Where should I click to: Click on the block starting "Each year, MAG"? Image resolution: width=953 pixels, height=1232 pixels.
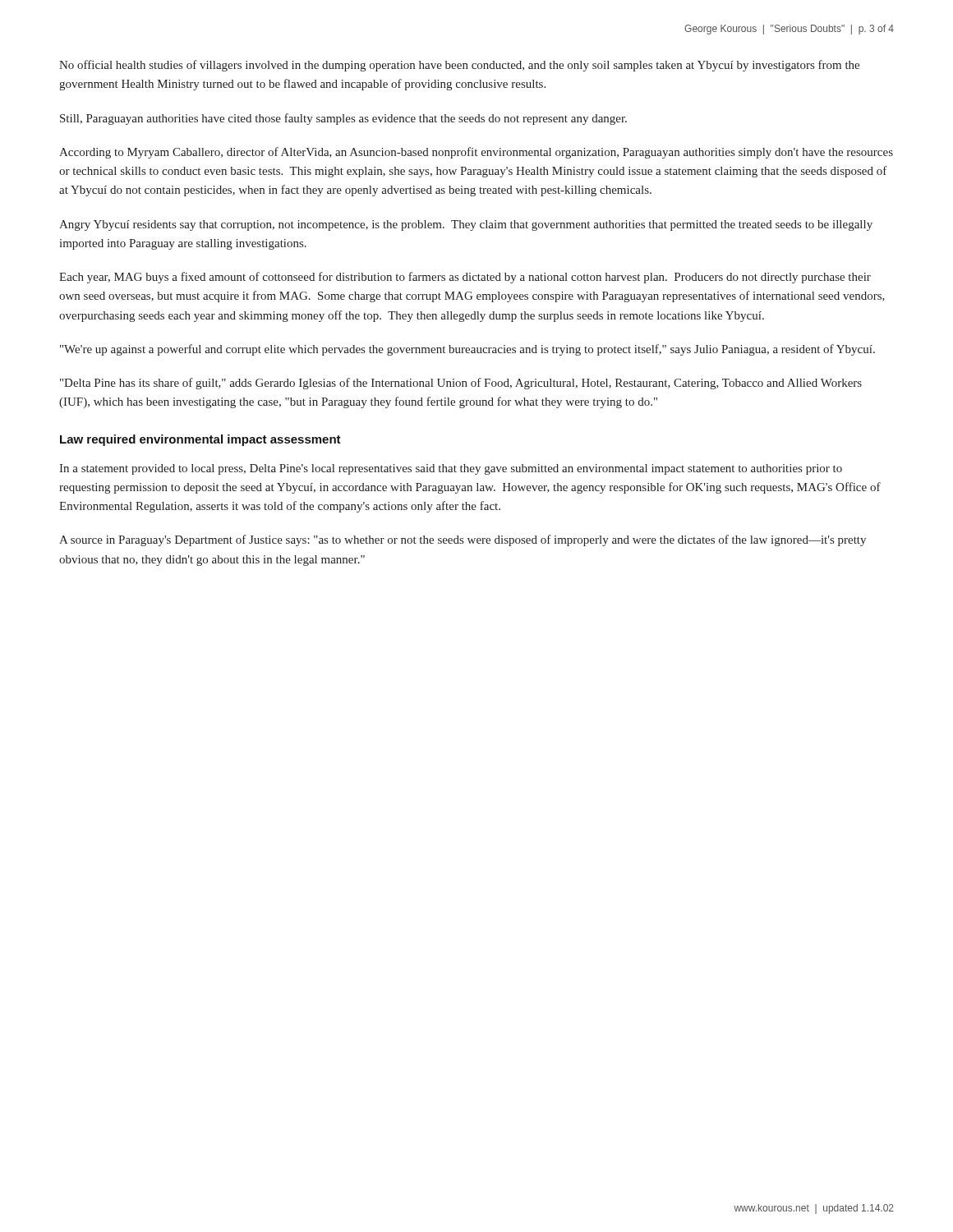(472, 296)
